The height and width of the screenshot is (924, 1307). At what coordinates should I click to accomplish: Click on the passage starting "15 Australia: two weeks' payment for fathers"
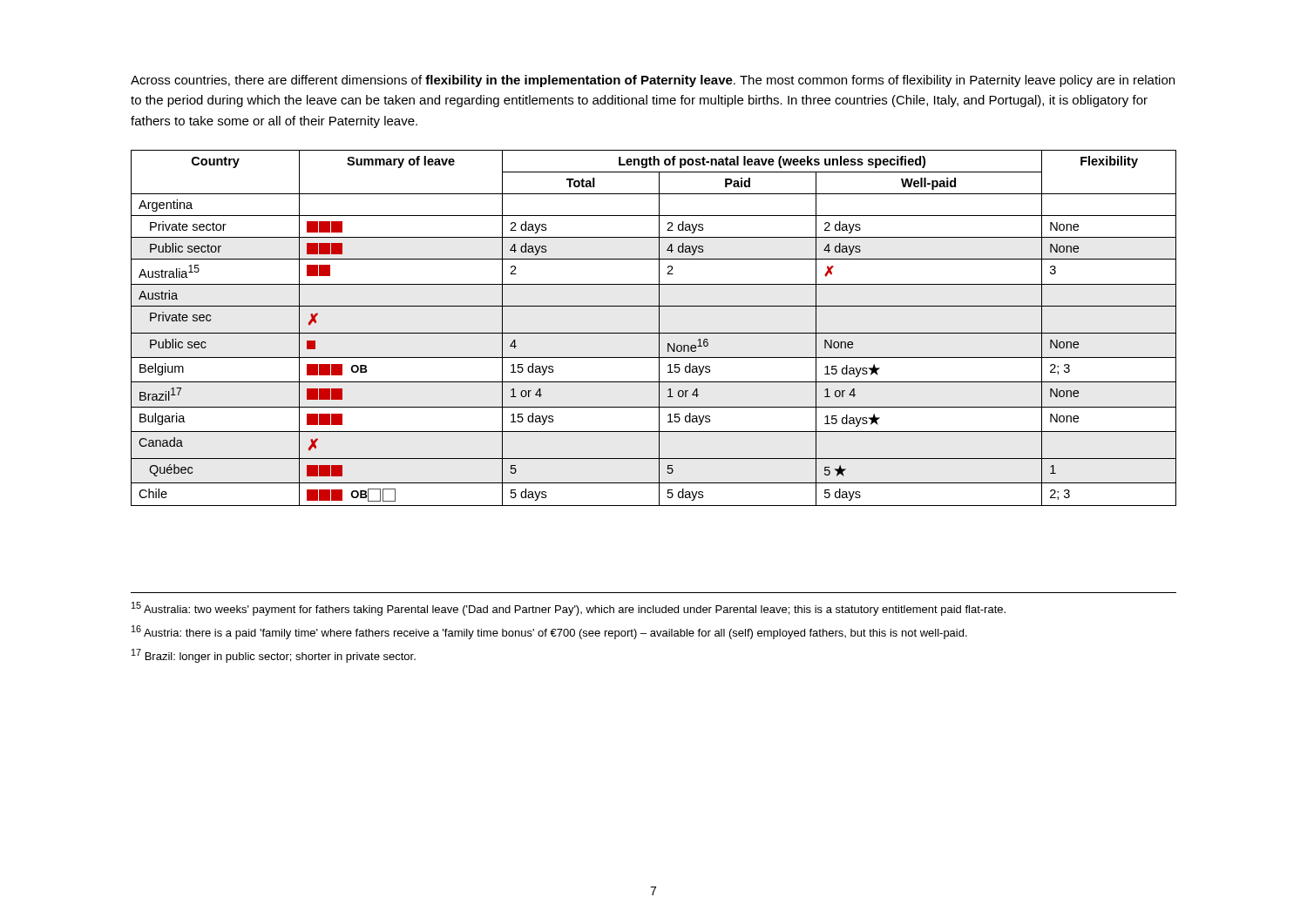coord(569,608)
